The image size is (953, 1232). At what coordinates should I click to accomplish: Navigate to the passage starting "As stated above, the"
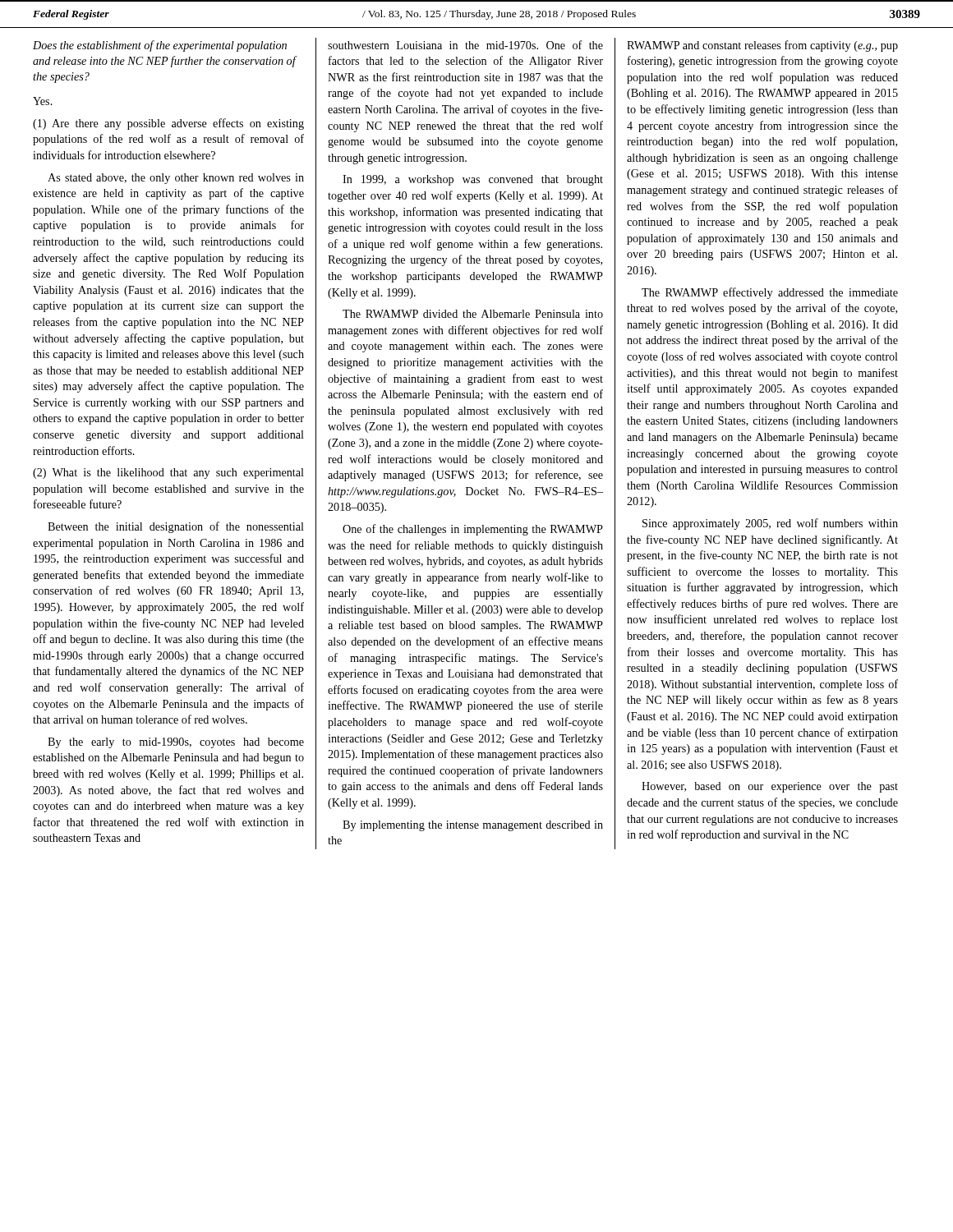tap(168, 314)
